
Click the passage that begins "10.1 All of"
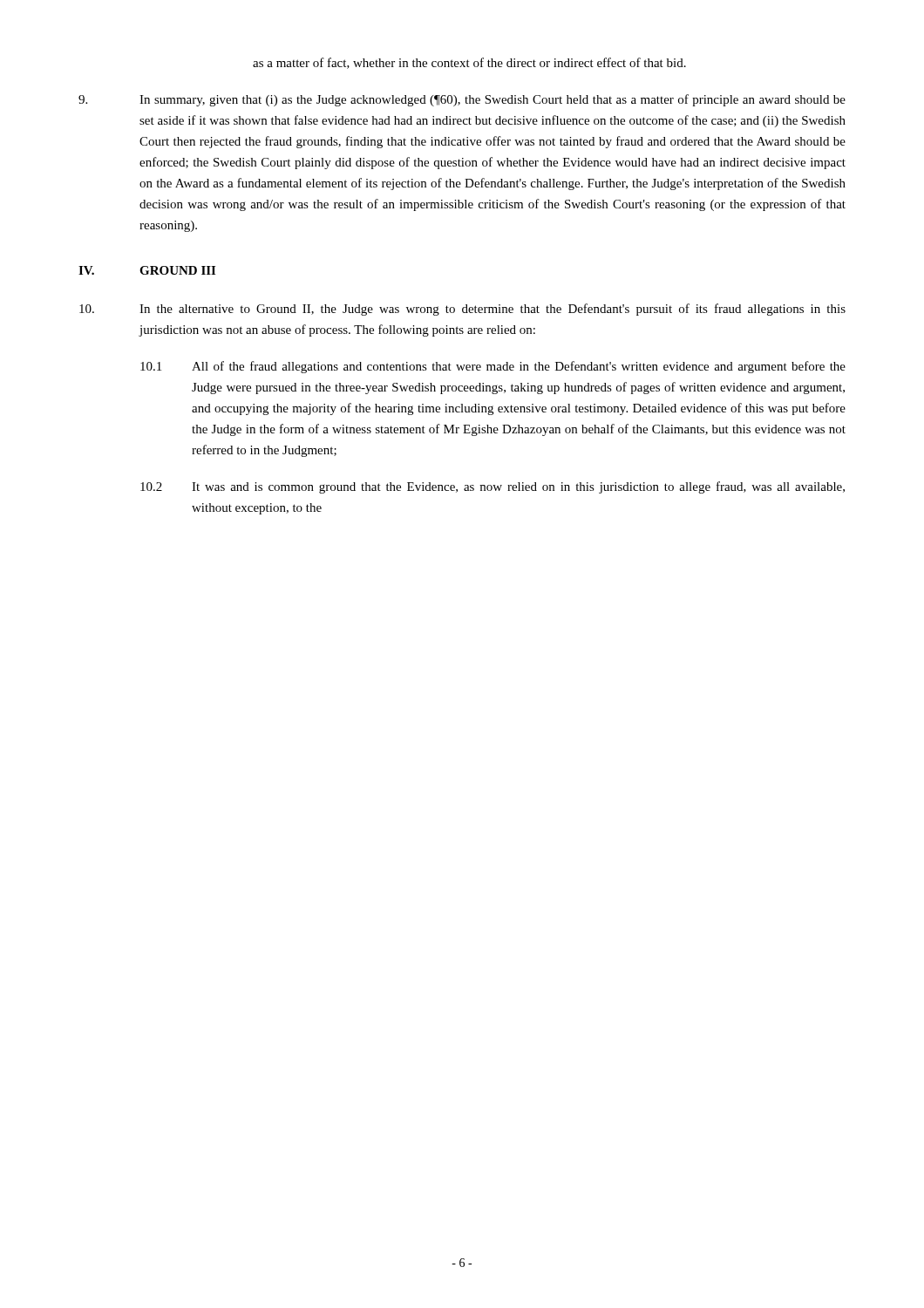pos(492,408)
